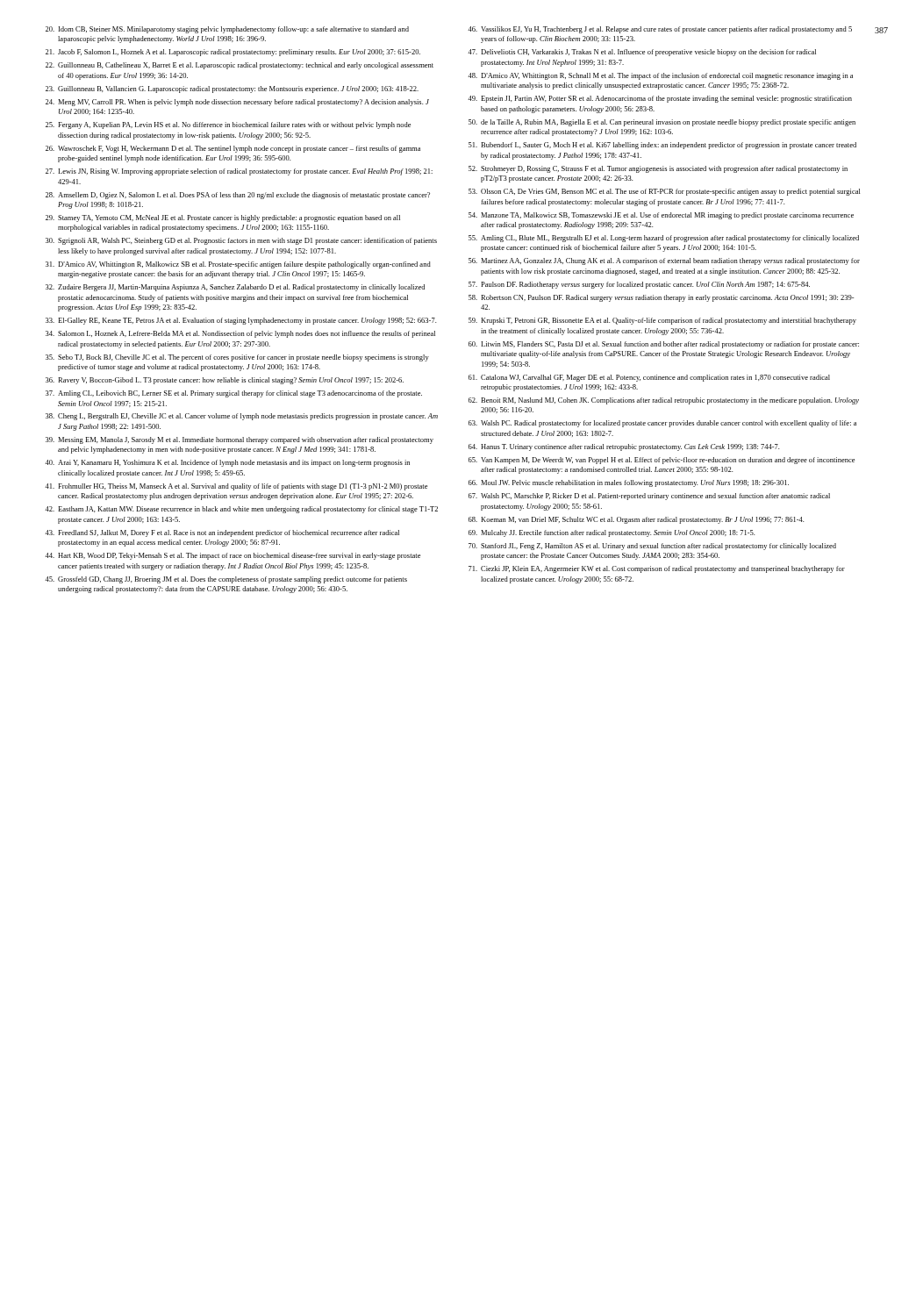Point to the block beginning "20. Idom CB, Steiner MS. Minilaparotomy staging pelvic"
This screenshot has width=923, height=1316.
[x=237, y=35]
